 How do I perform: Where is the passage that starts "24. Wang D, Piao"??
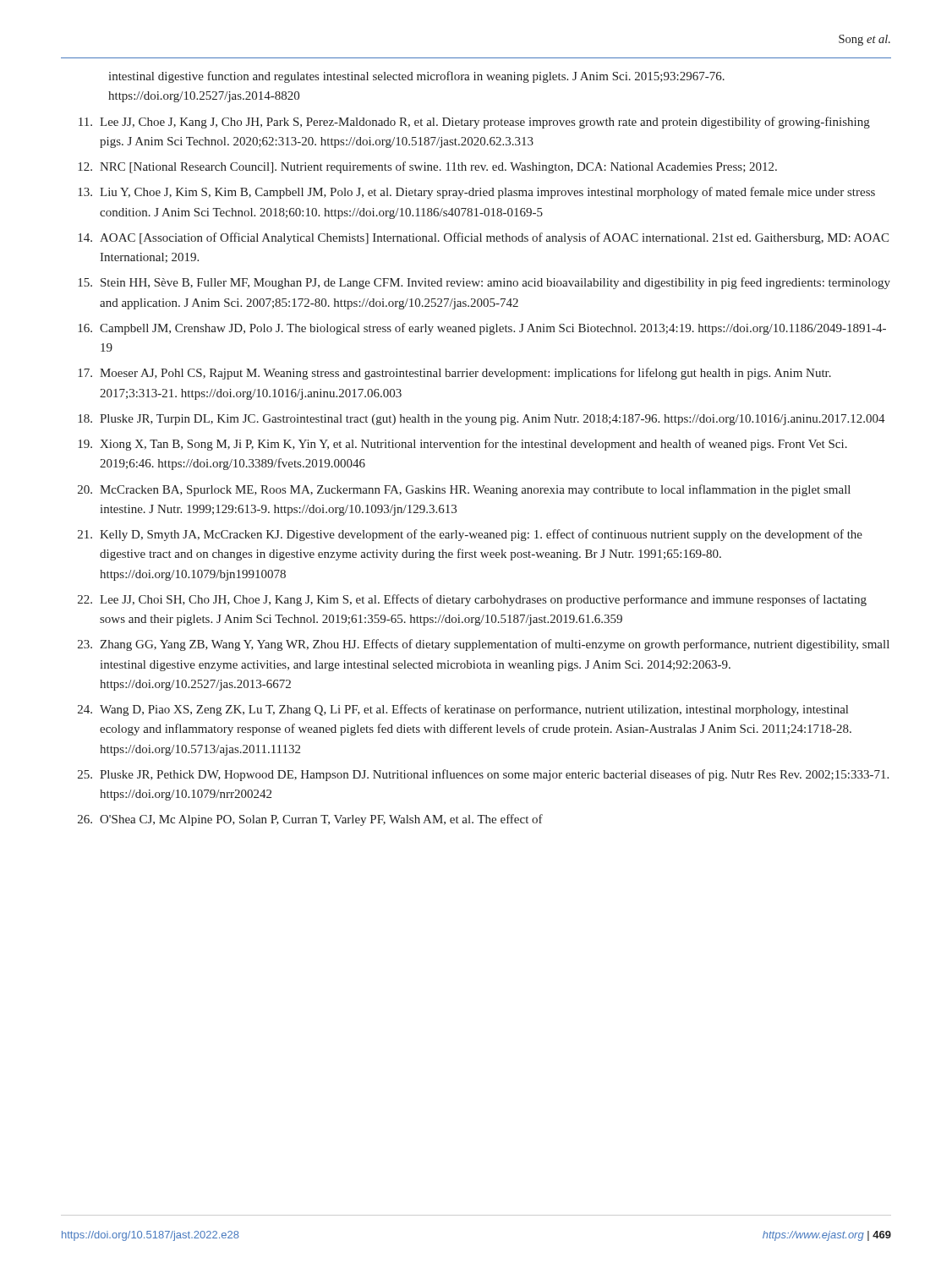(x=476, y=729)
